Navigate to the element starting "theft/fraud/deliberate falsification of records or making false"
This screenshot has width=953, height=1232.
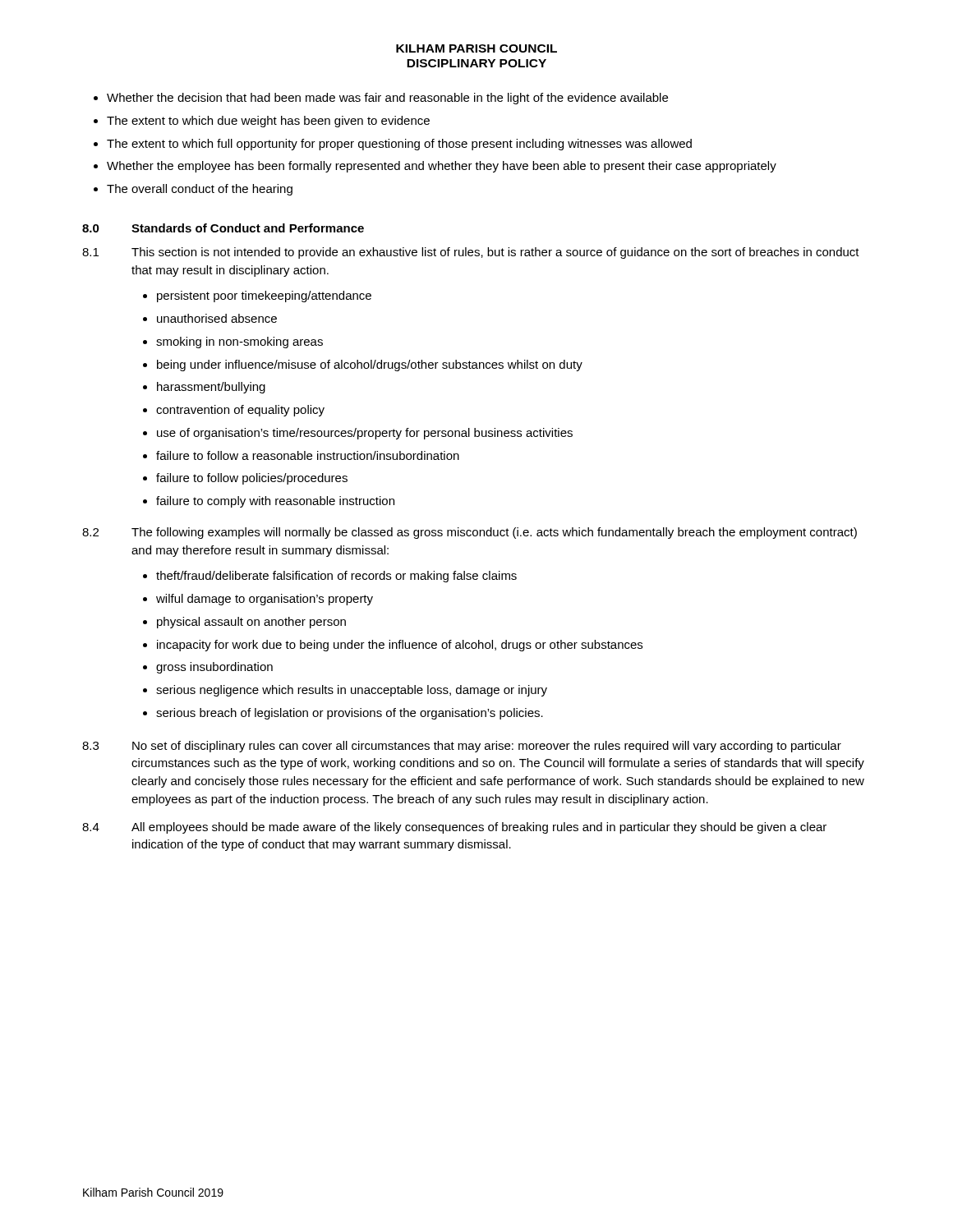point(337,576)
